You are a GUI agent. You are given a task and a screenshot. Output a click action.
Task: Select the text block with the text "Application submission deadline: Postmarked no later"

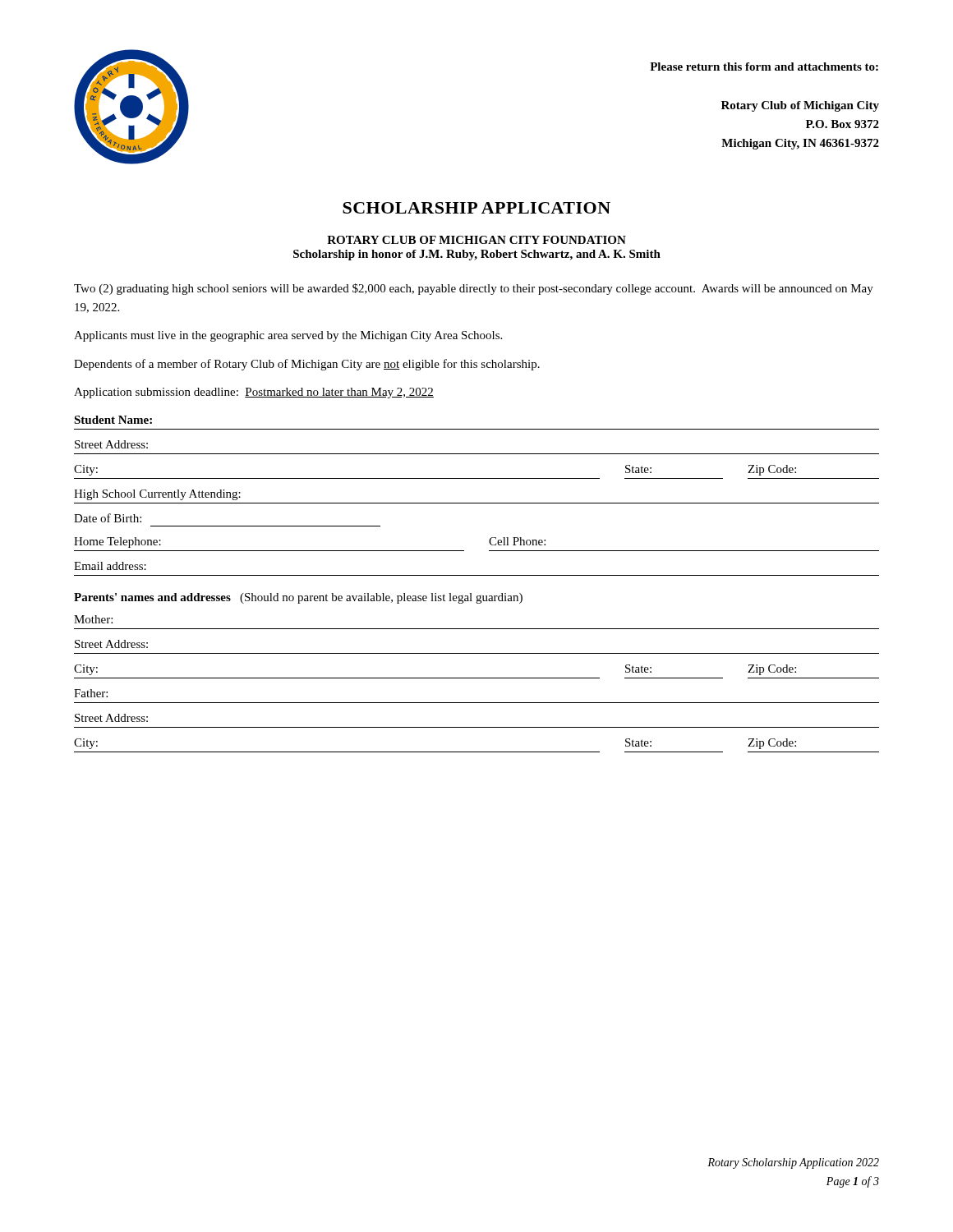254,392
